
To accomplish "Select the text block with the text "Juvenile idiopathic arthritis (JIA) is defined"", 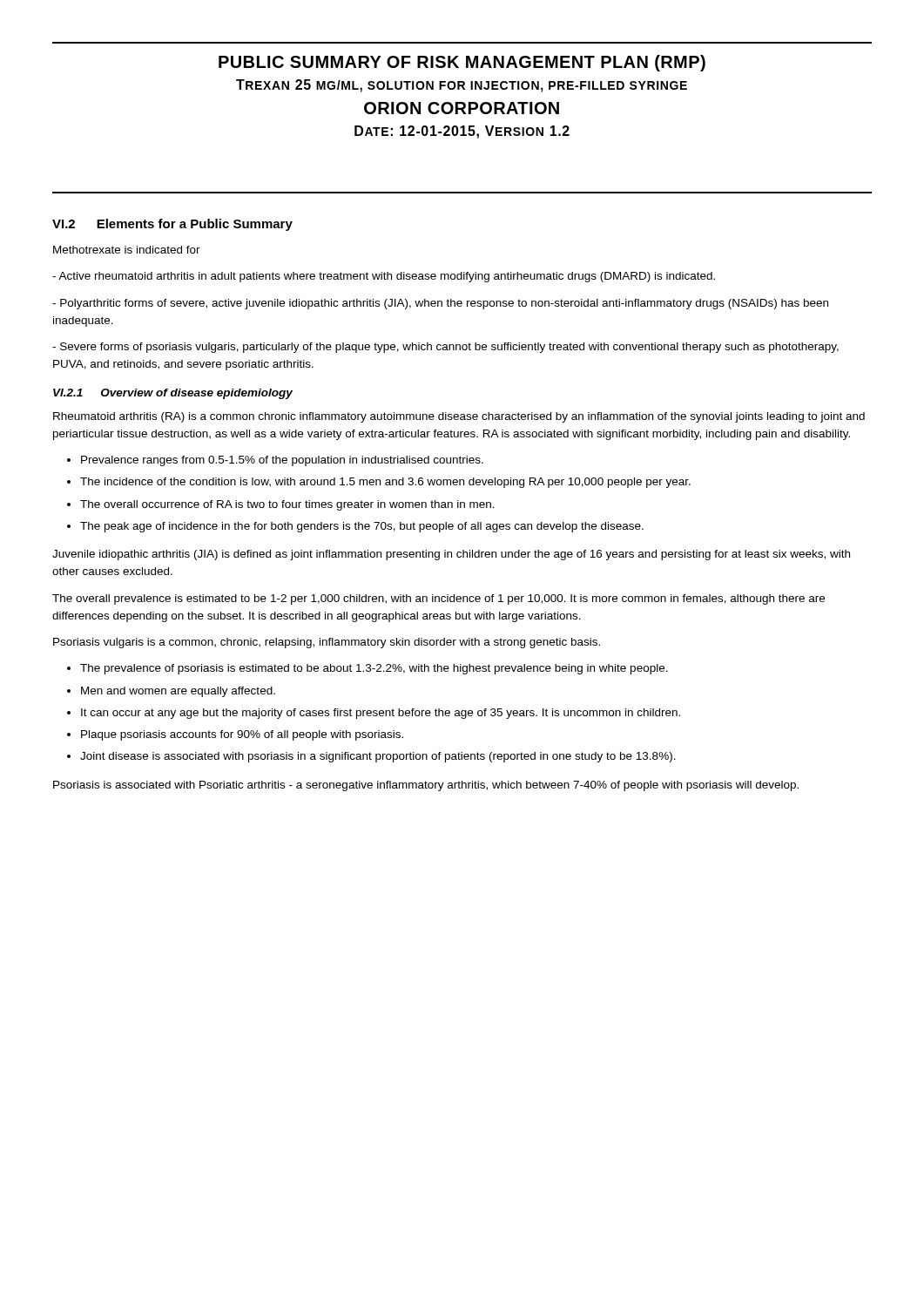I will tap(452, 563).
